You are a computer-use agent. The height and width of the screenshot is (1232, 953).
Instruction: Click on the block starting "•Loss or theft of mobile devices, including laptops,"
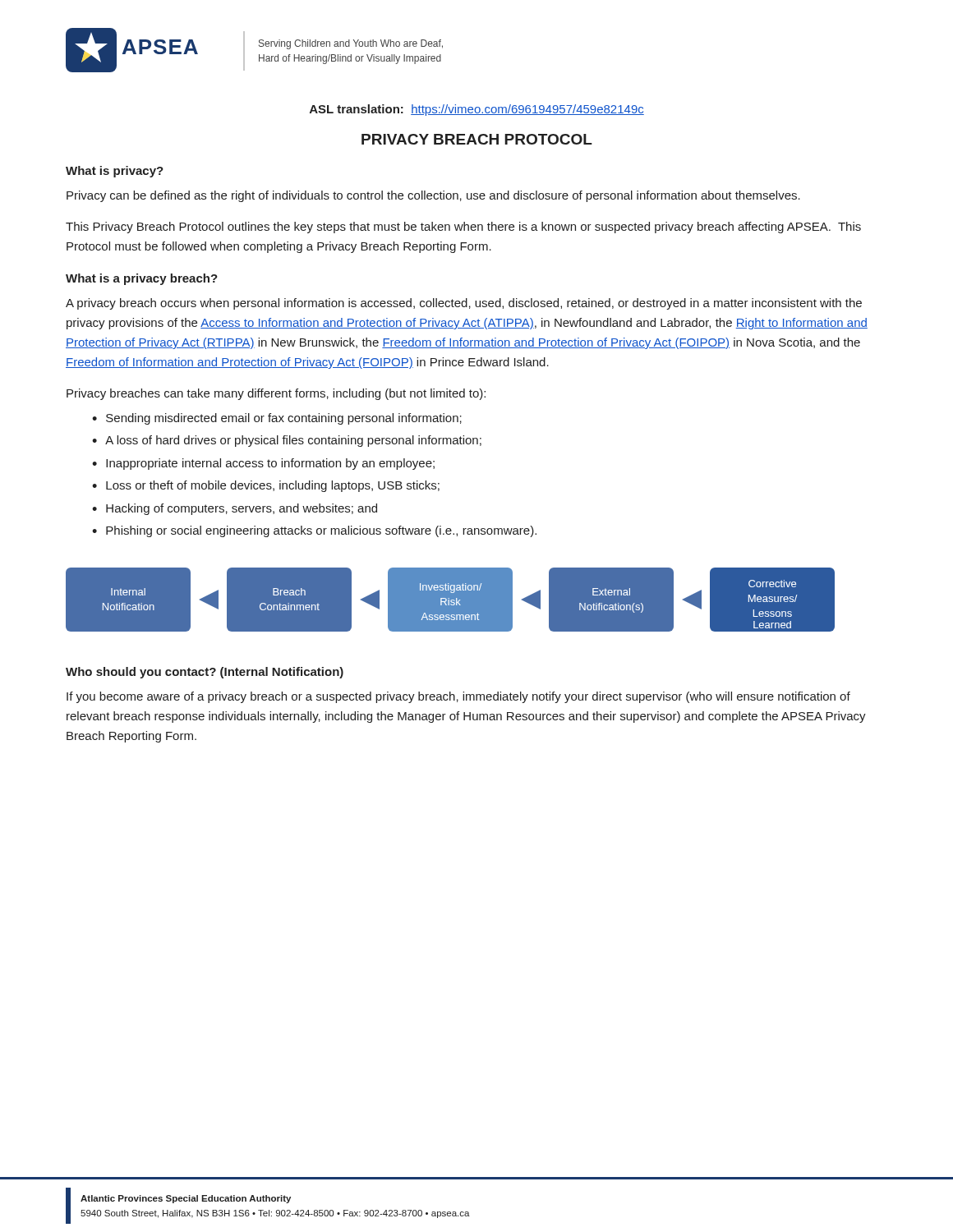click(x=266, y=486)
